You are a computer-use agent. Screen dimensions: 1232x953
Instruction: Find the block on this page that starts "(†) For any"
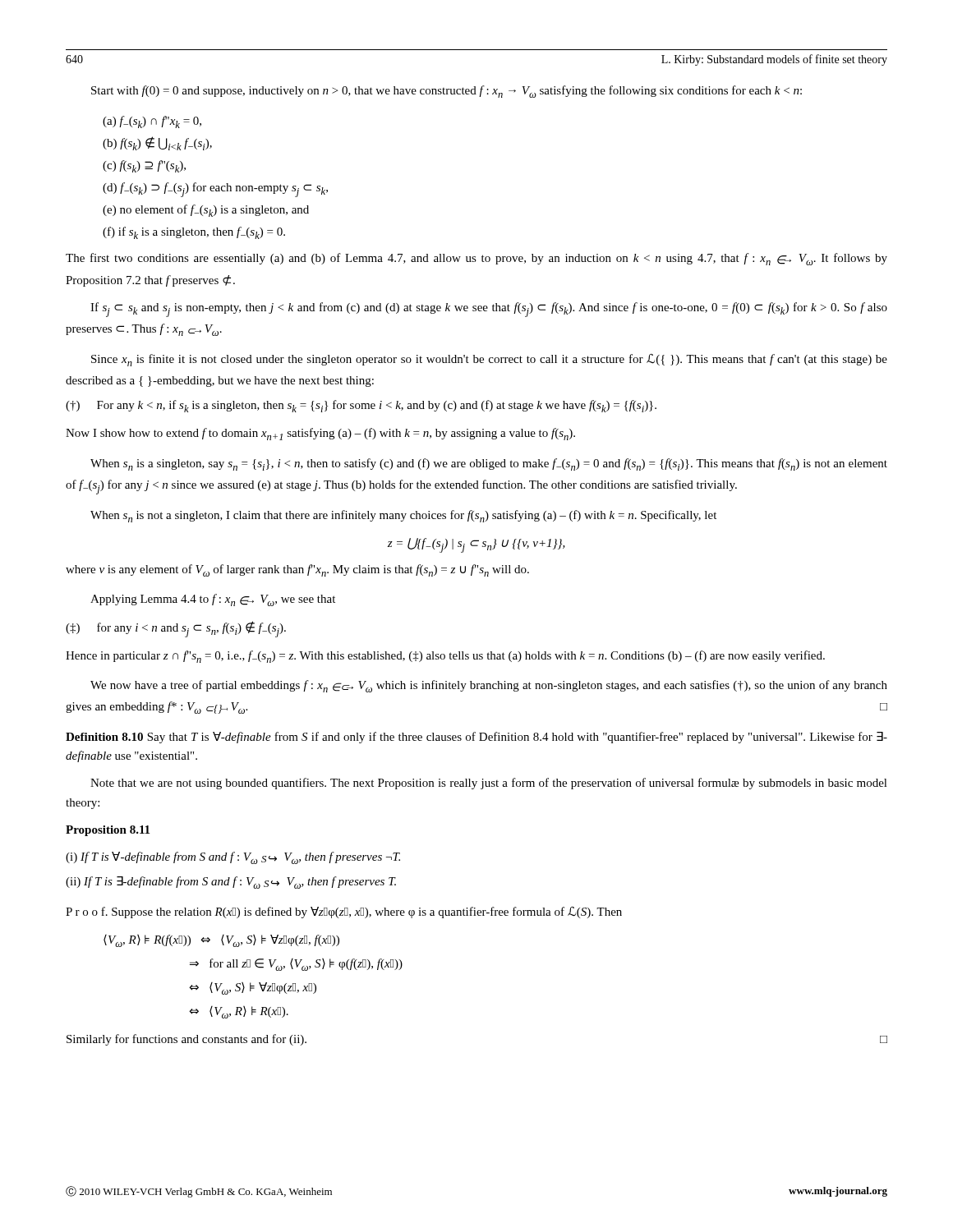click(x=476, y=407)
